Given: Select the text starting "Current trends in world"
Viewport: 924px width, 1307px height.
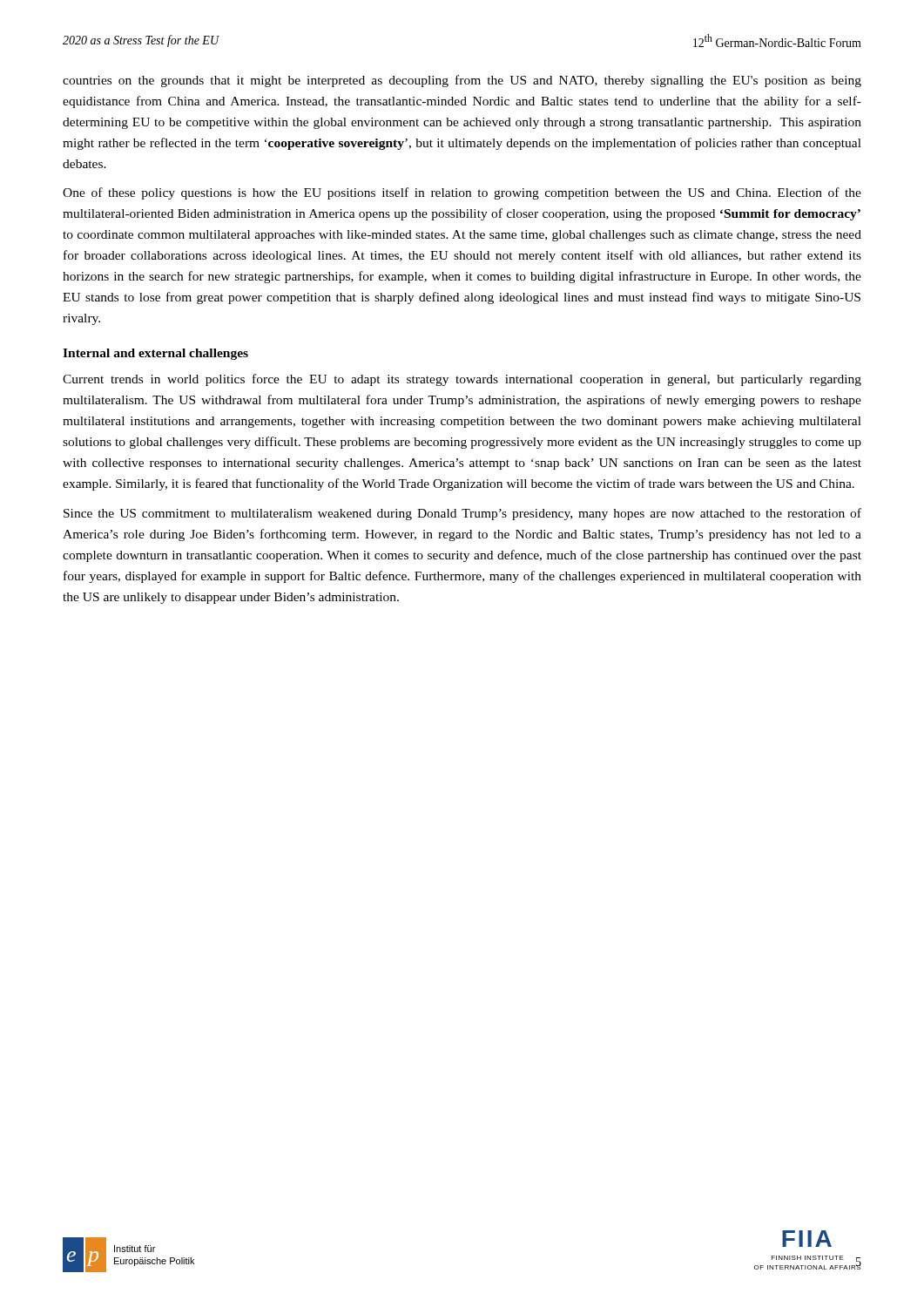Looking at the screenshot, I should pyautogui.click(x=462, y=431).
